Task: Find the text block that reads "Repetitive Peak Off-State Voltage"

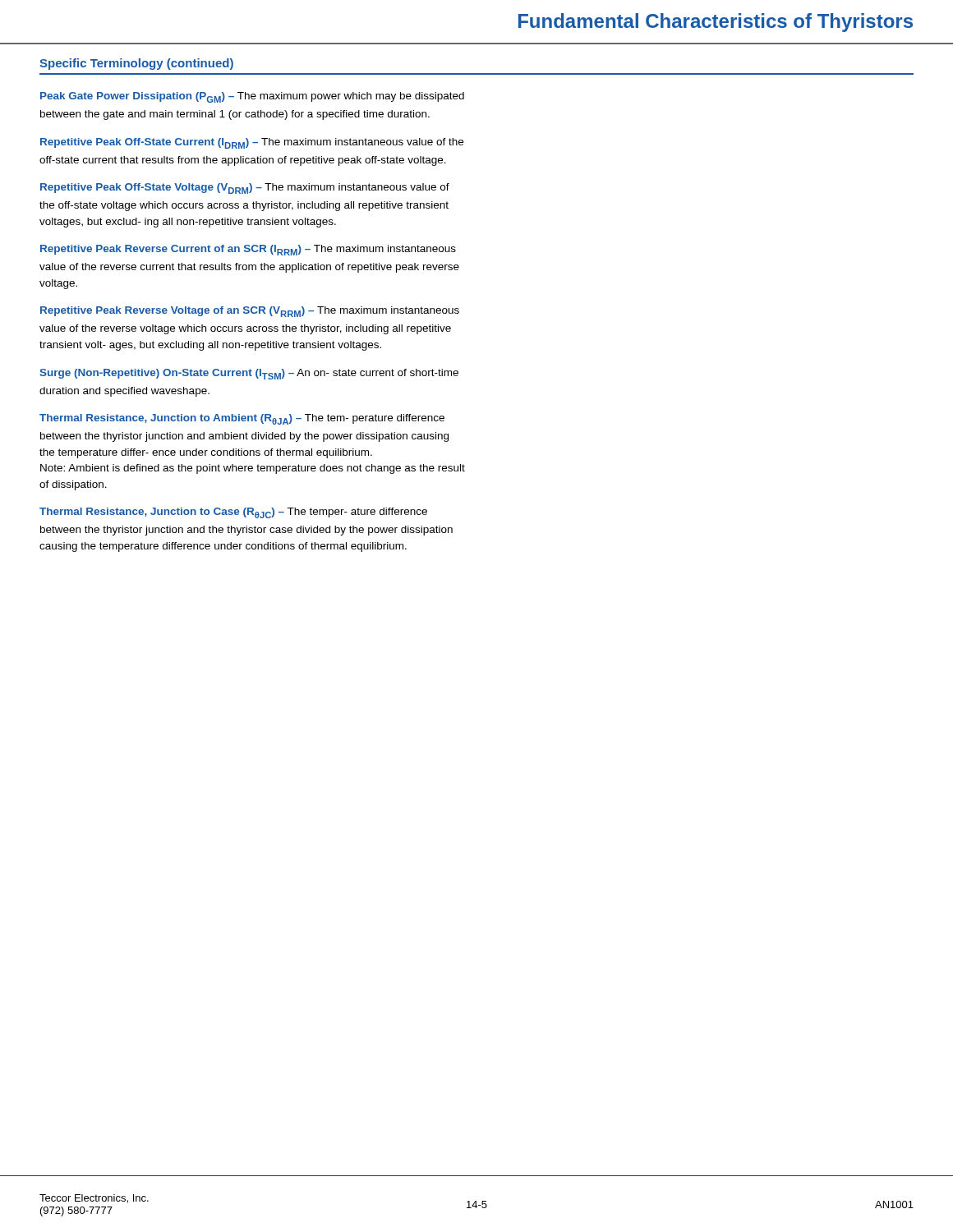Action: tap(244, 204)
